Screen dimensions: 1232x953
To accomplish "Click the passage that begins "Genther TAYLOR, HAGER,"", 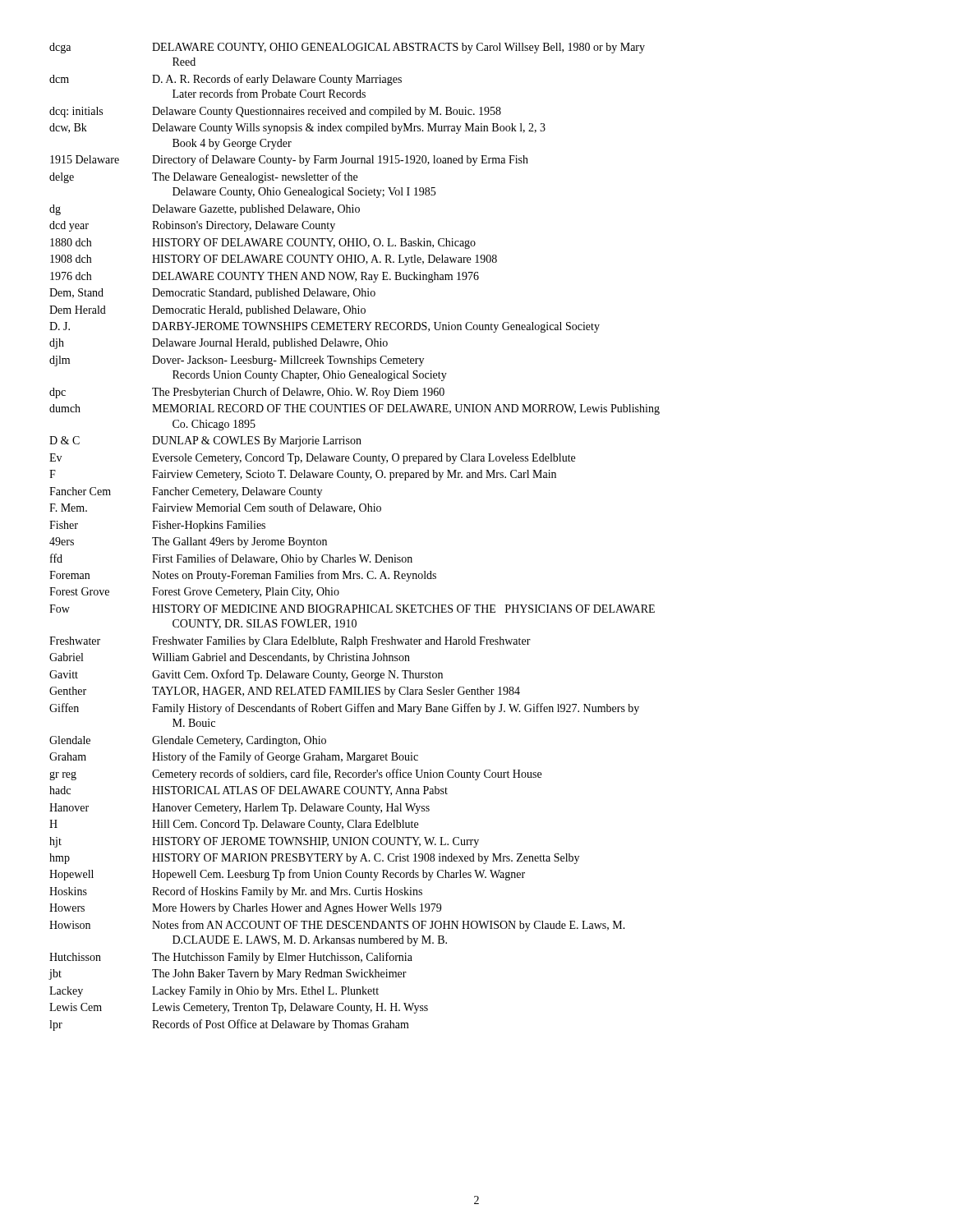I will pos(476,692).
